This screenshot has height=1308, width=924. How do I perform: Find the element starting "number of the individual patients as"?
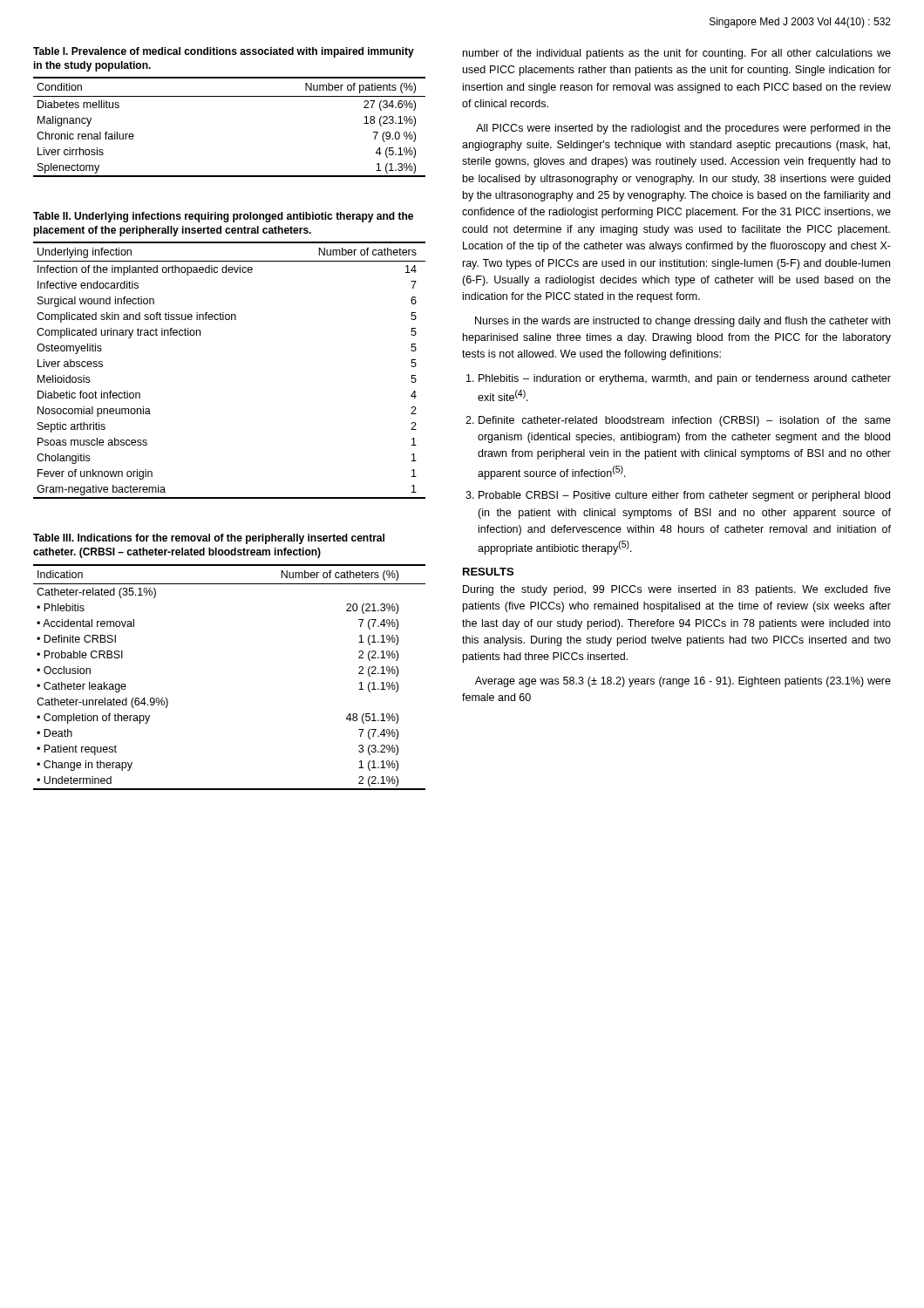point(676,79)
